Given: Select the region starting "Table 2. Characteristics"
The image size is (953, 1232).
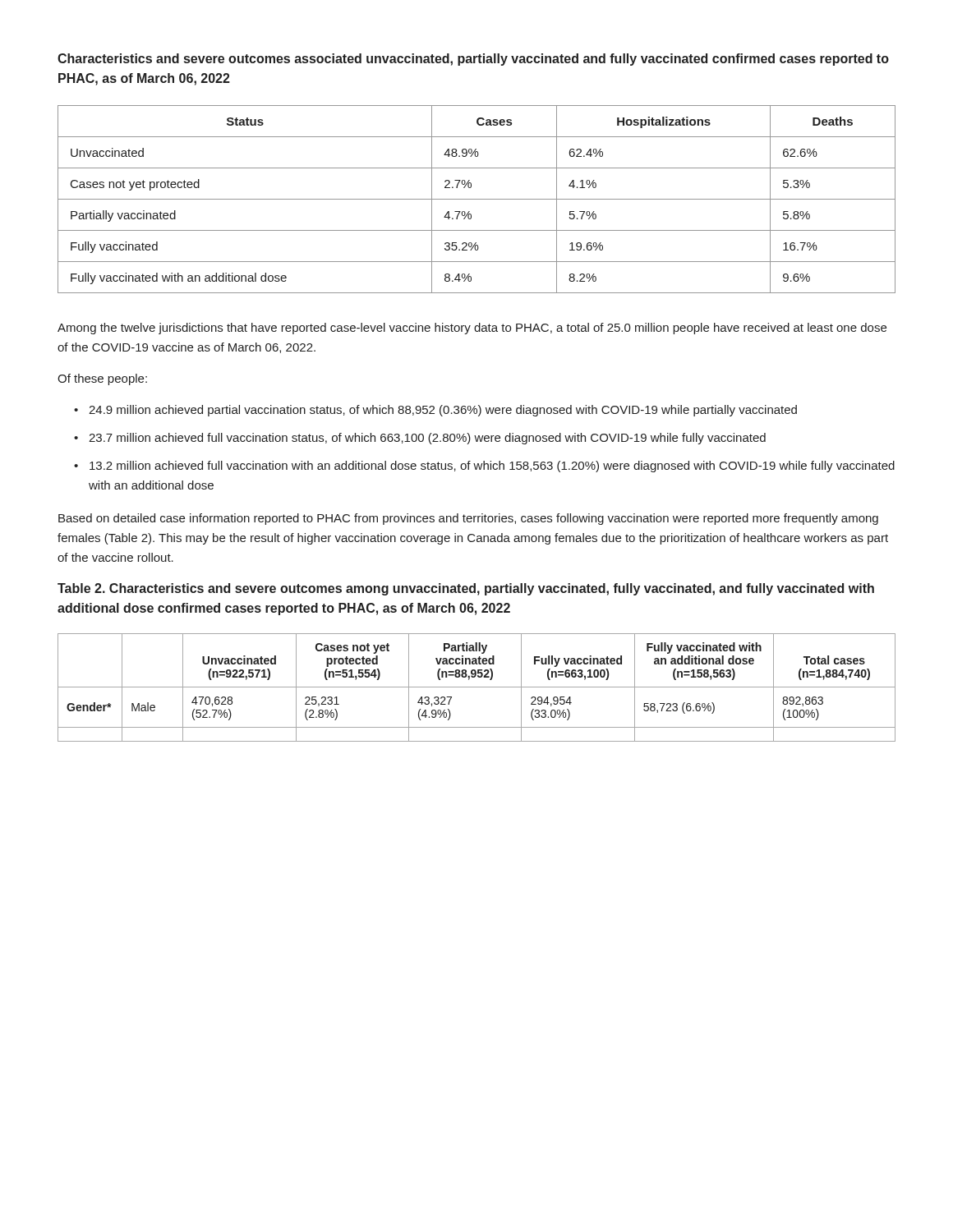Looking at the screenshot, I should point(466,598).
